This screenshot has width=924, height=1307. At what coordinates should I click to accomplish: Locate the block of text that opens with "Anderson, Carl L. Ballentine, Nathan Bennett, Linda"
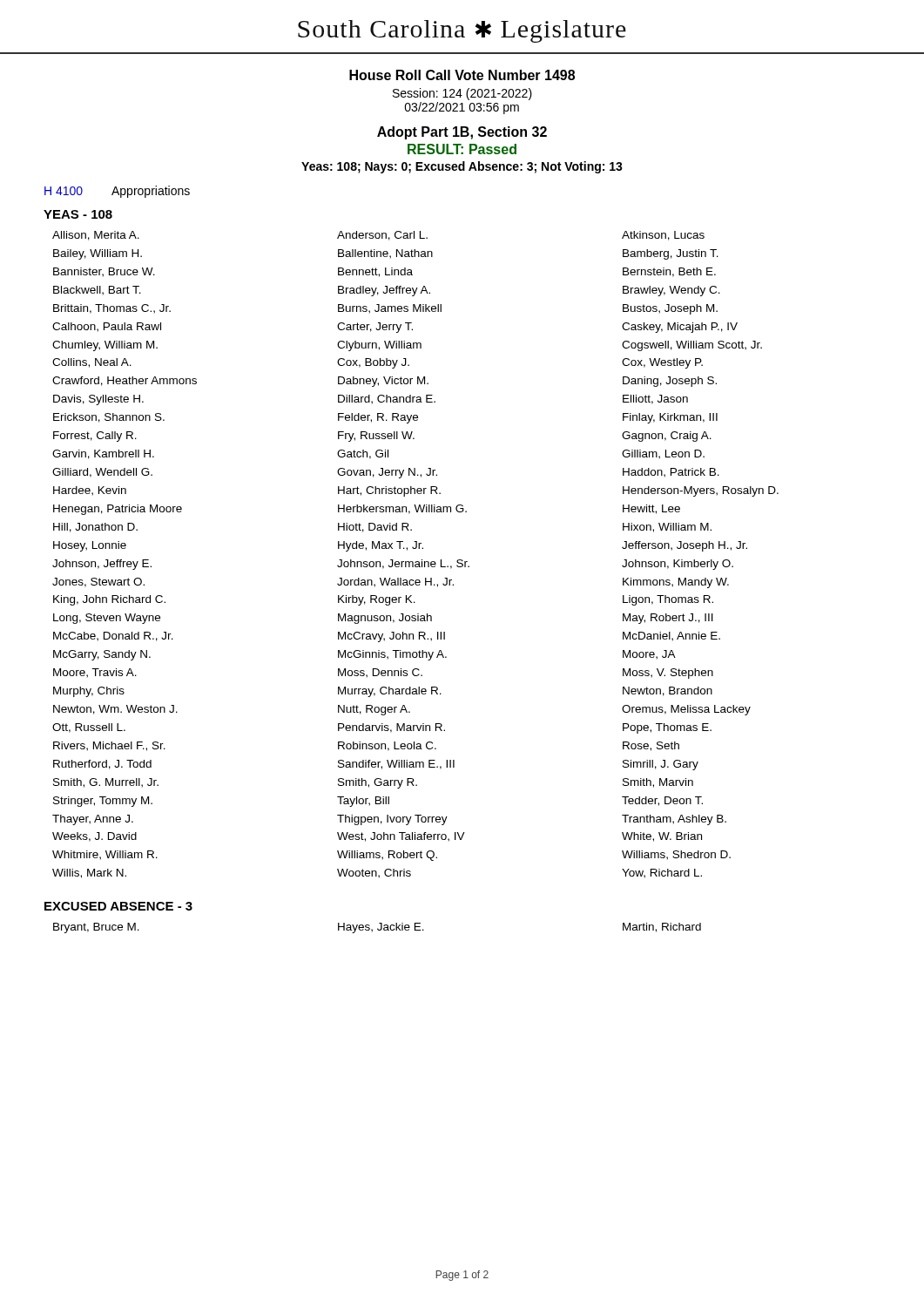(404, 554)
